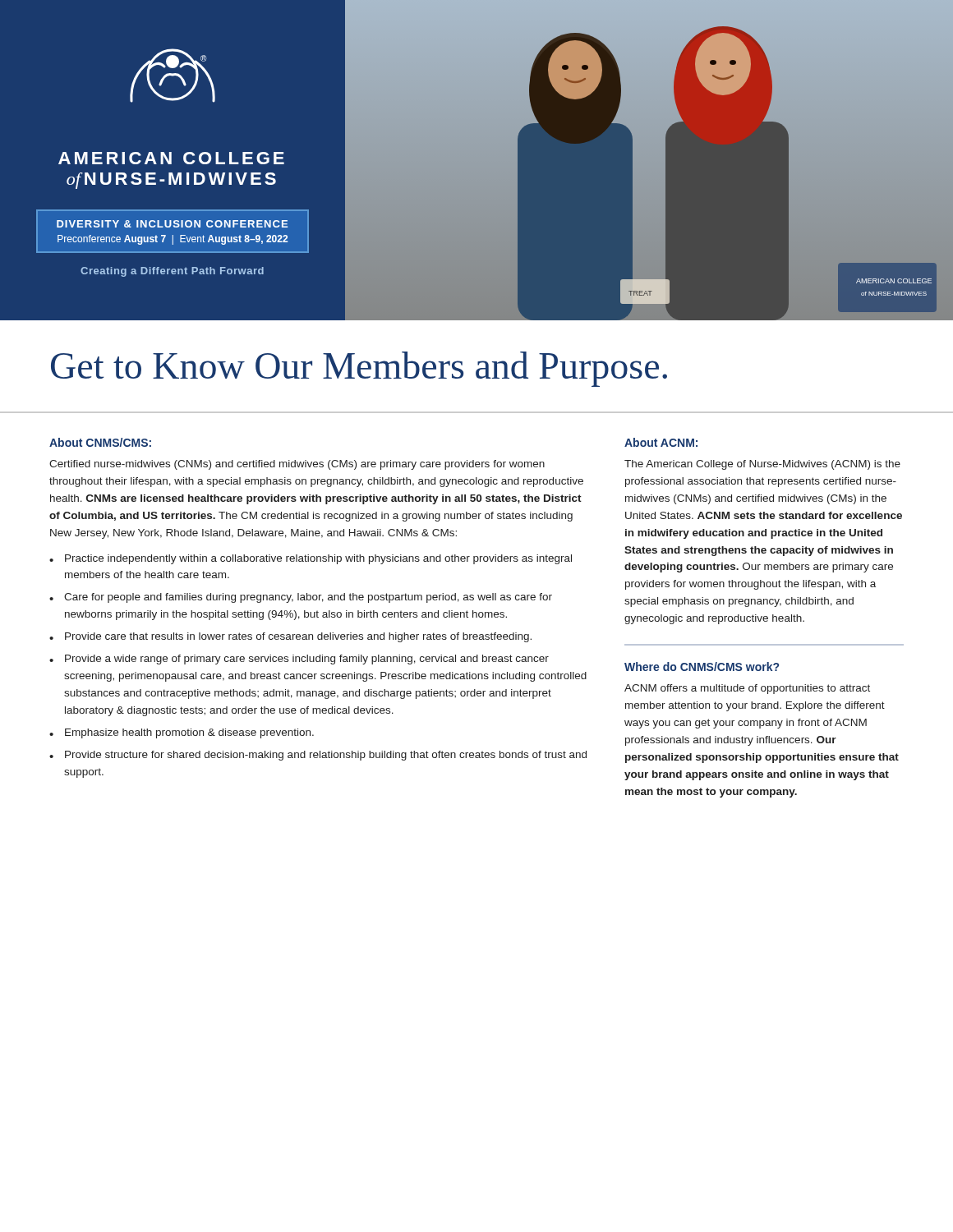Image resolution: width=953 pixels, height=1232 pixels.
Task: Find the text block containing "The American College of Nurse-Midwives (ACNM)"
Action: click(764, 542)
